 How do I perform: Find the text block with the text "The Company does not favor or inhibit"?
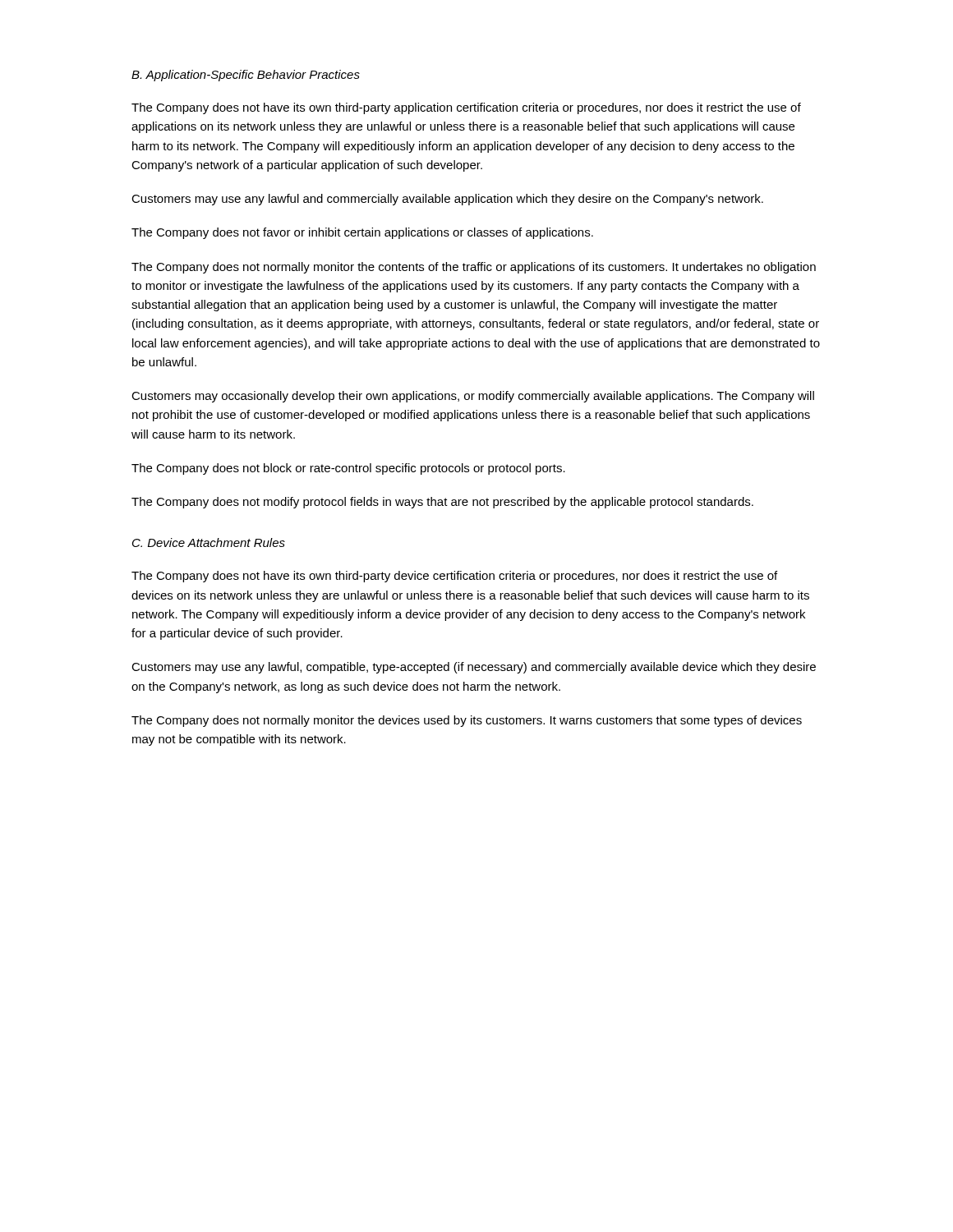pyautogui.click(x=476, y=232)
